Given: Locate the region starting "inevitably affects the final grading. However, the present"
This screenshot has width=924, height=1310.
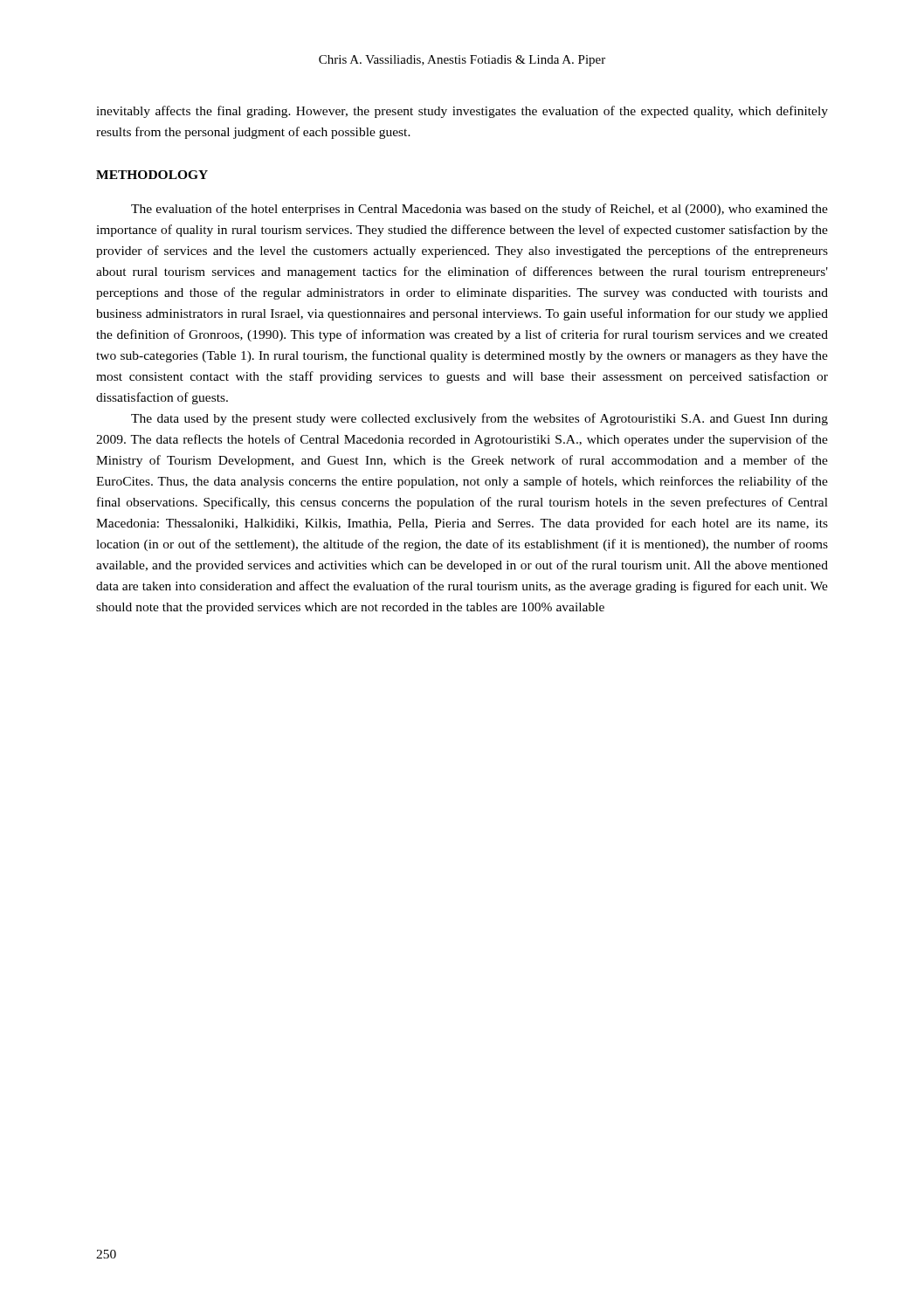Looking at the screenshot, I should click(x=462, y=121).
